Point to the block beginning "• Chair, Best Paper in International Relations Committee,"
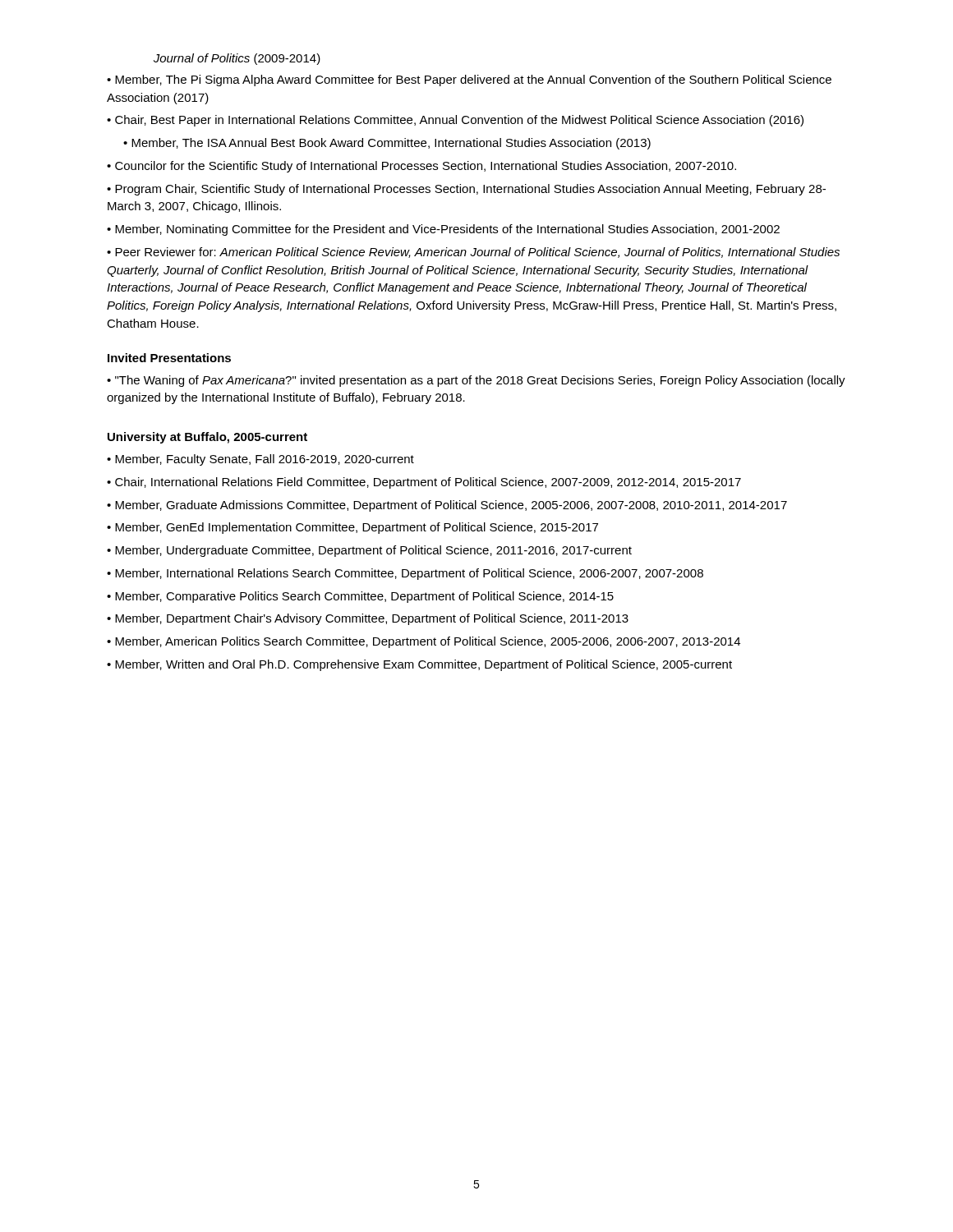Viewport: 953px width, 1232px height. tap(456, 120)
